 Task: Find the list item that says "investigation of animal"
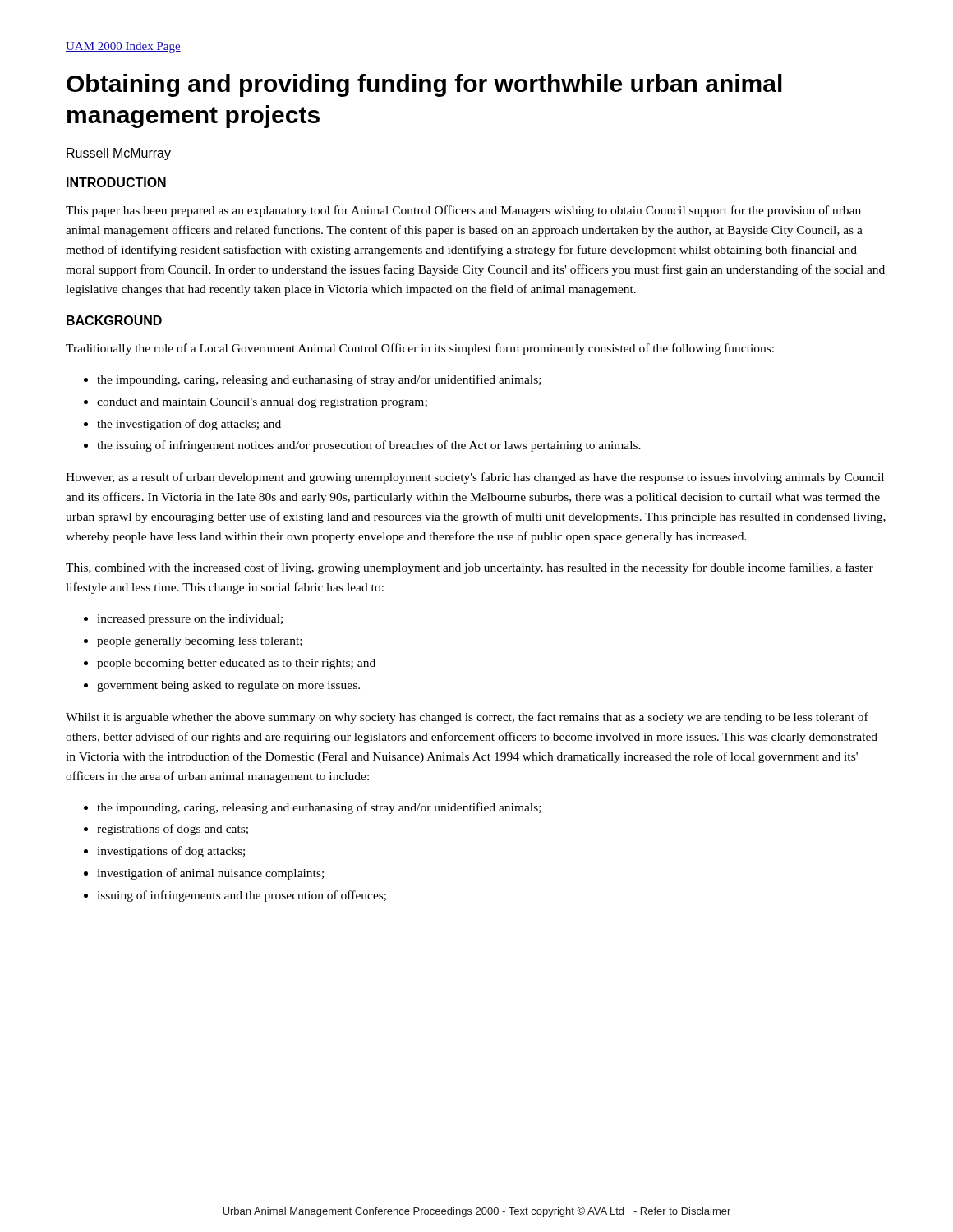[x=211, y=873]
